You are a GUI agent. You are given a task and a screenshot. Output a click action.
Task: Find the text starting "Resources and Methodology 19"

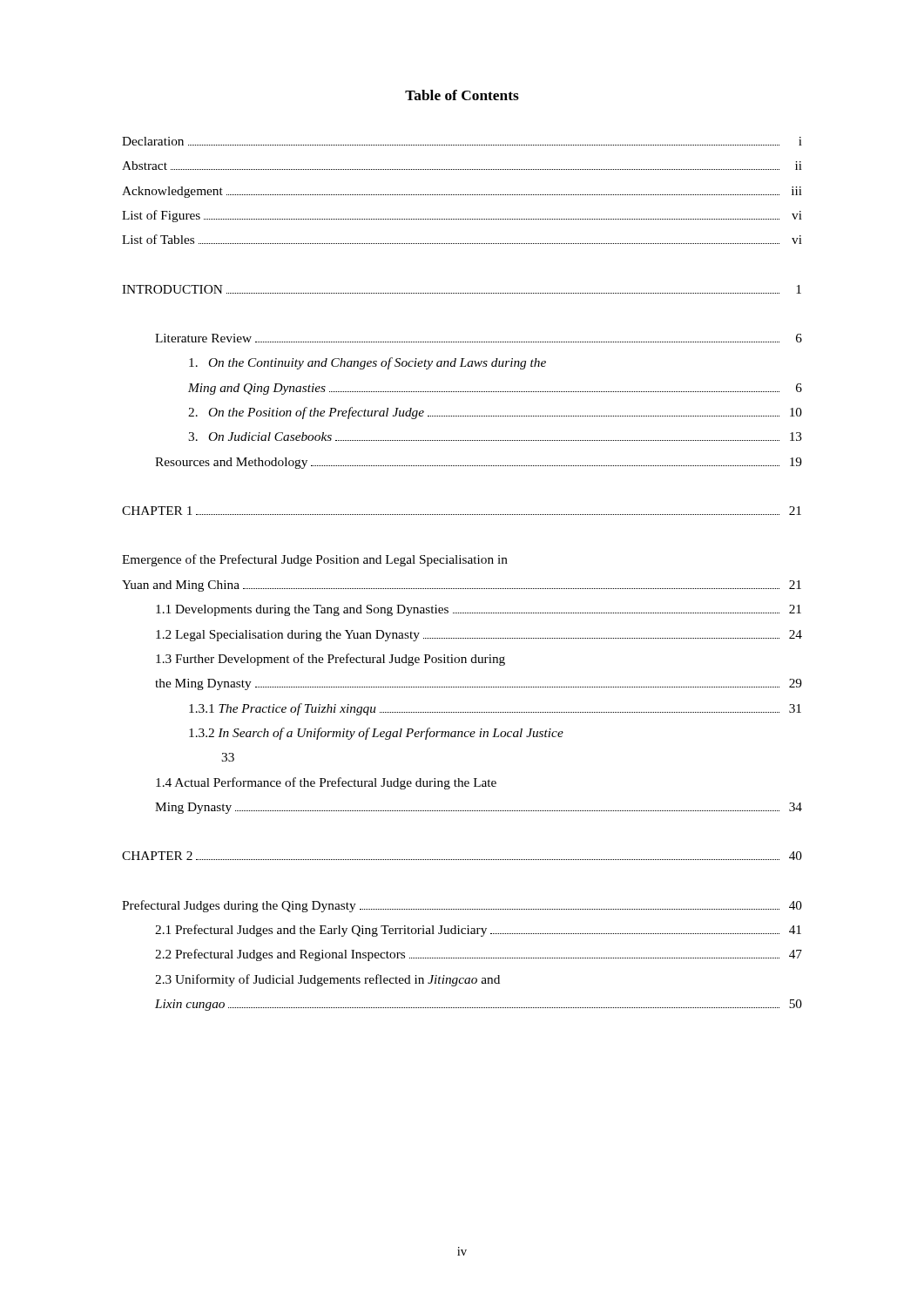coord(462,462)
